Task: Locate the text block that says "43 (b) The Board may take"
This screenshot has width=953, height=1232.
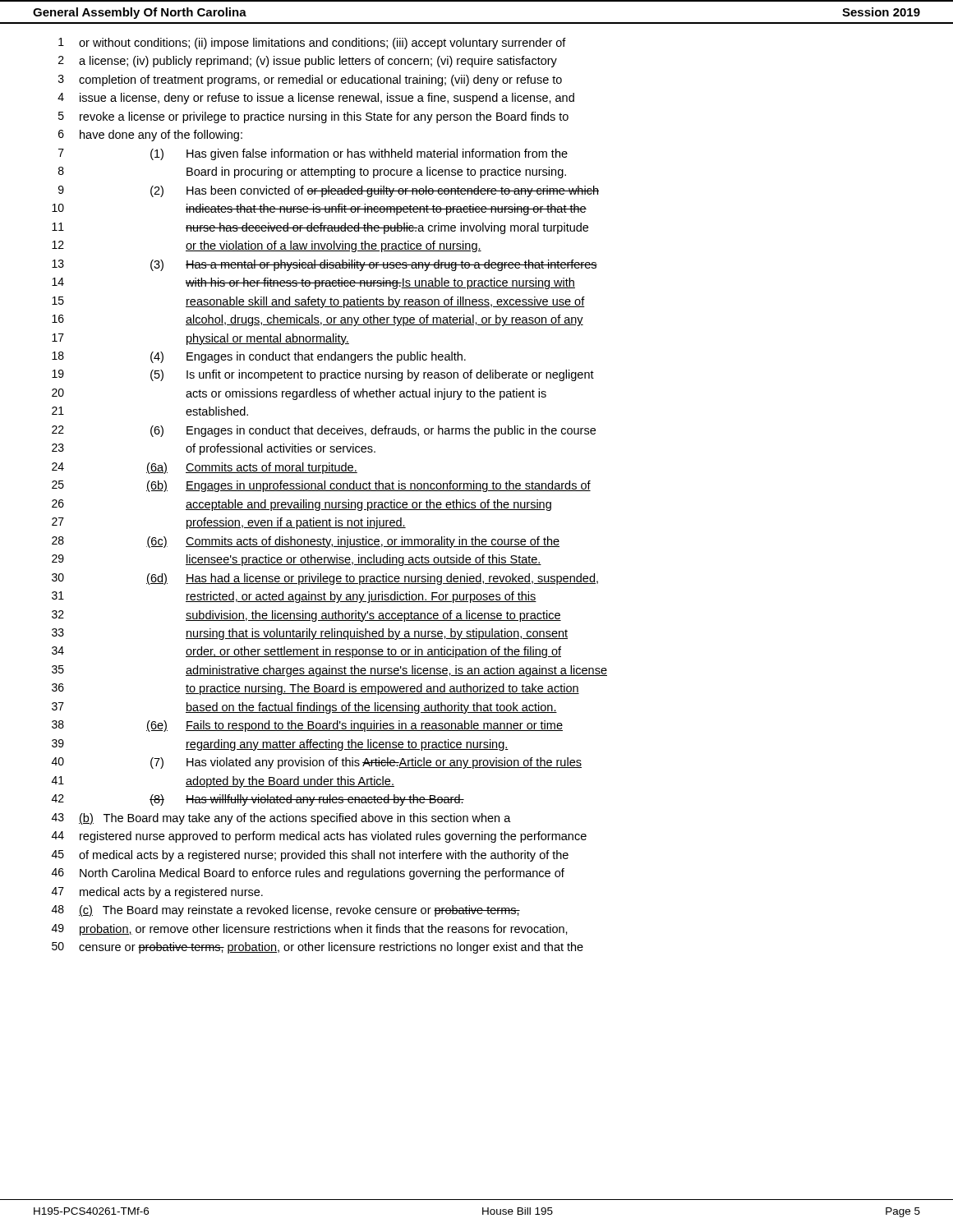Action: (x=476, y=855)
